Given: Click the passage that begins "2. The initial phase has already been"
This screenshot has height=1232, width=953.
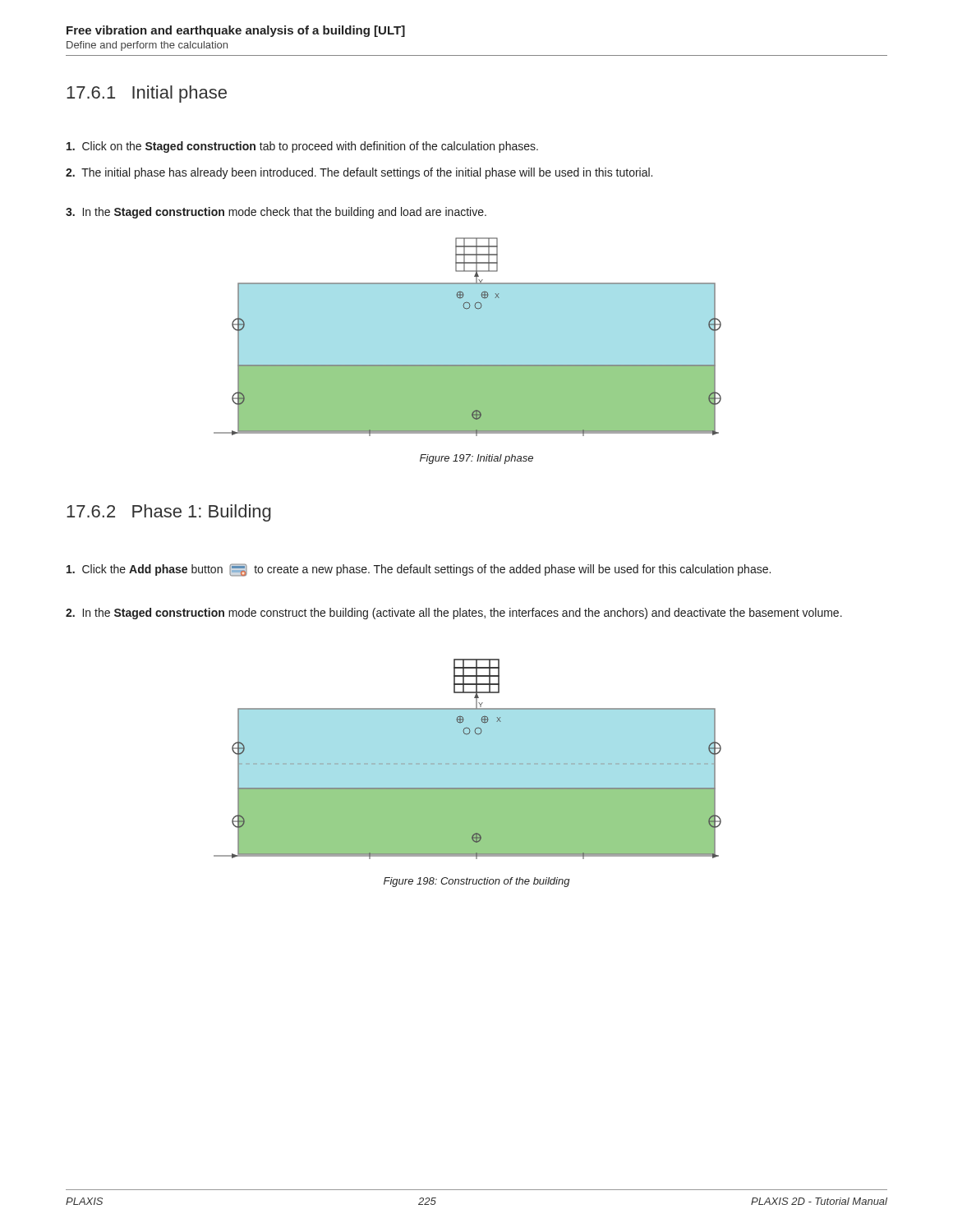Looking at the screenshot, I should (360, 172).
